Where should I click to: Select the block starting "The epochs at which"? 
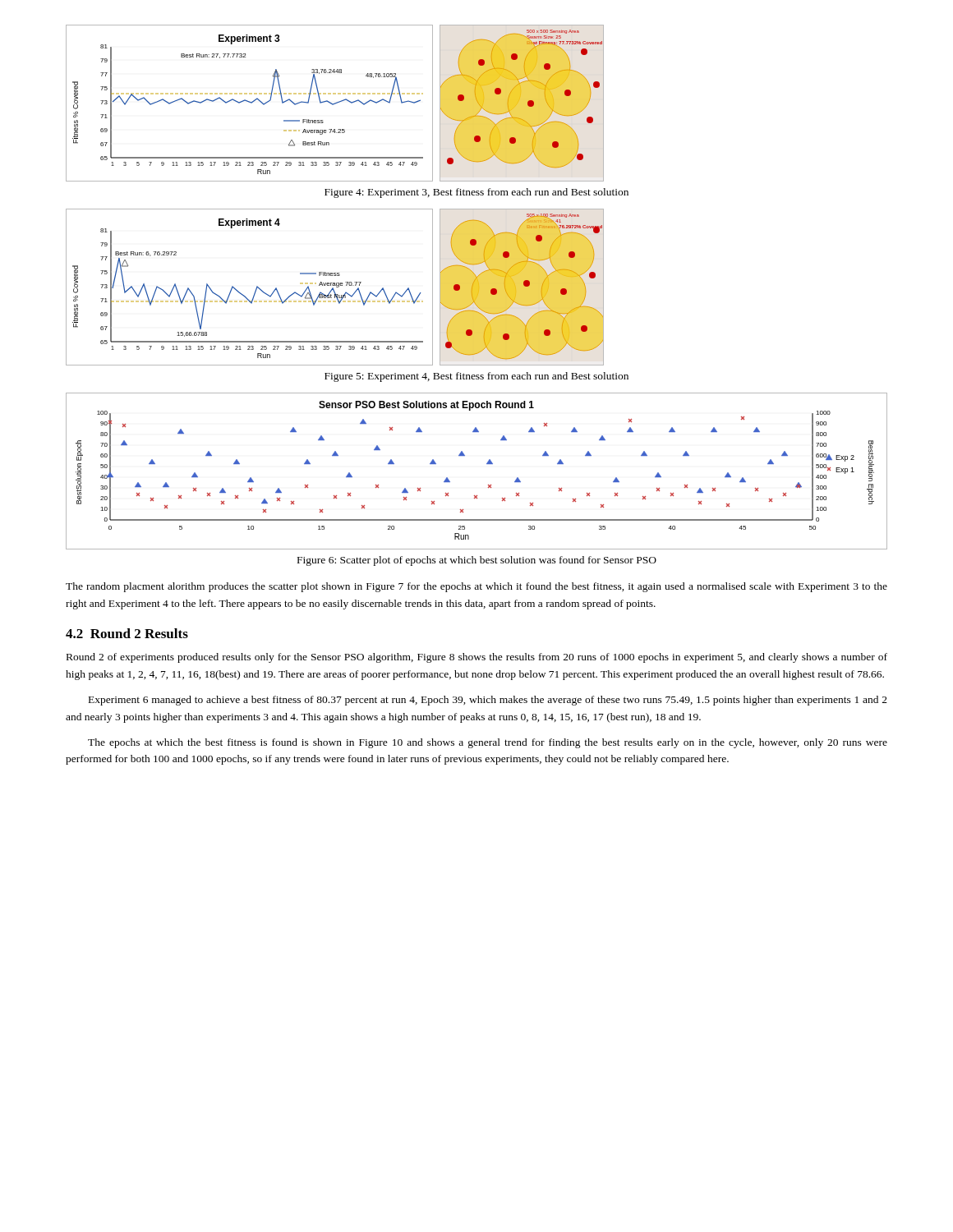[x=476, y=750]
